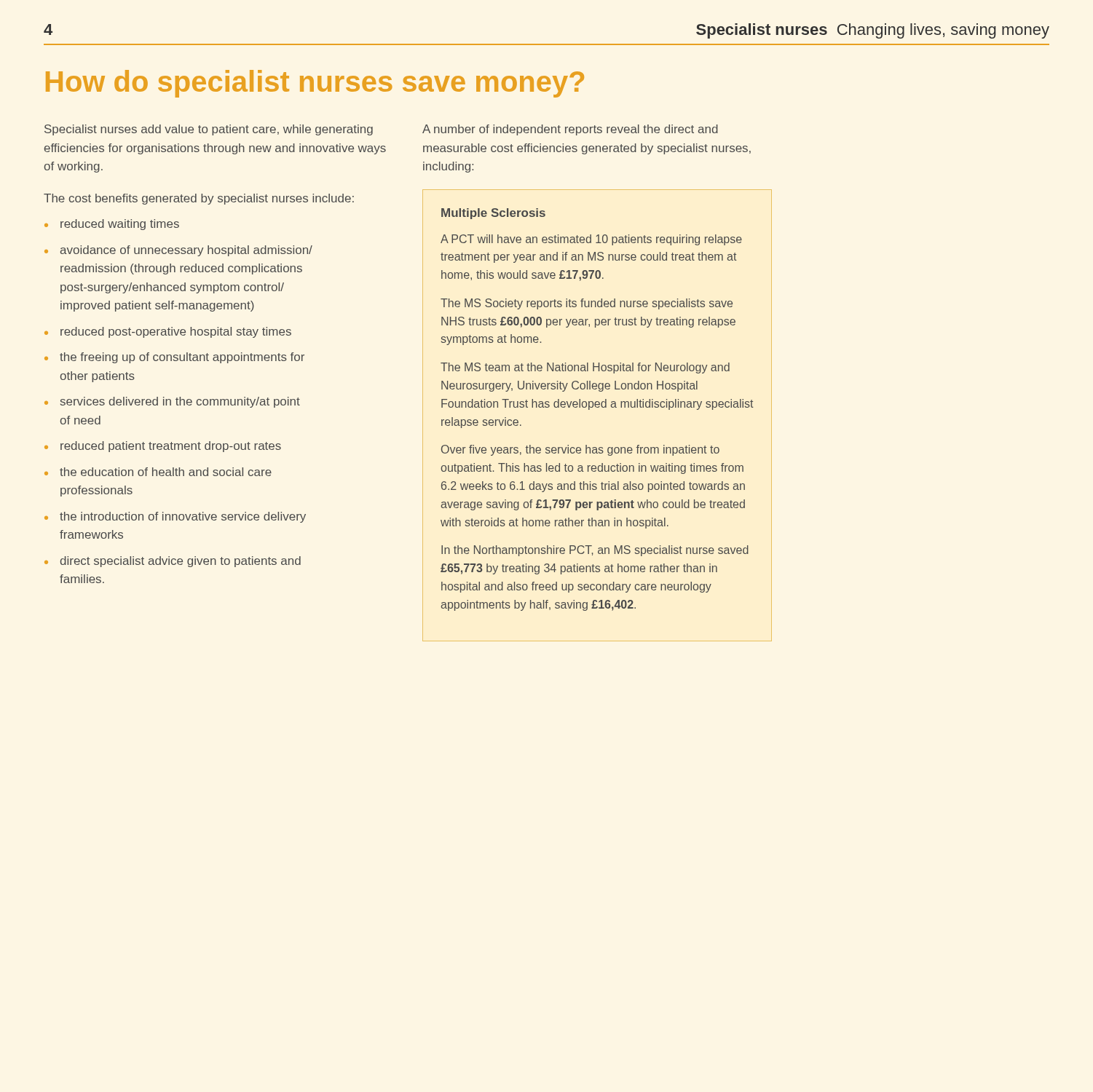Click where it says "The cost benefits generated by specialist nurses include:"
The image size is (1093, 1092).
tap(199, 198)
